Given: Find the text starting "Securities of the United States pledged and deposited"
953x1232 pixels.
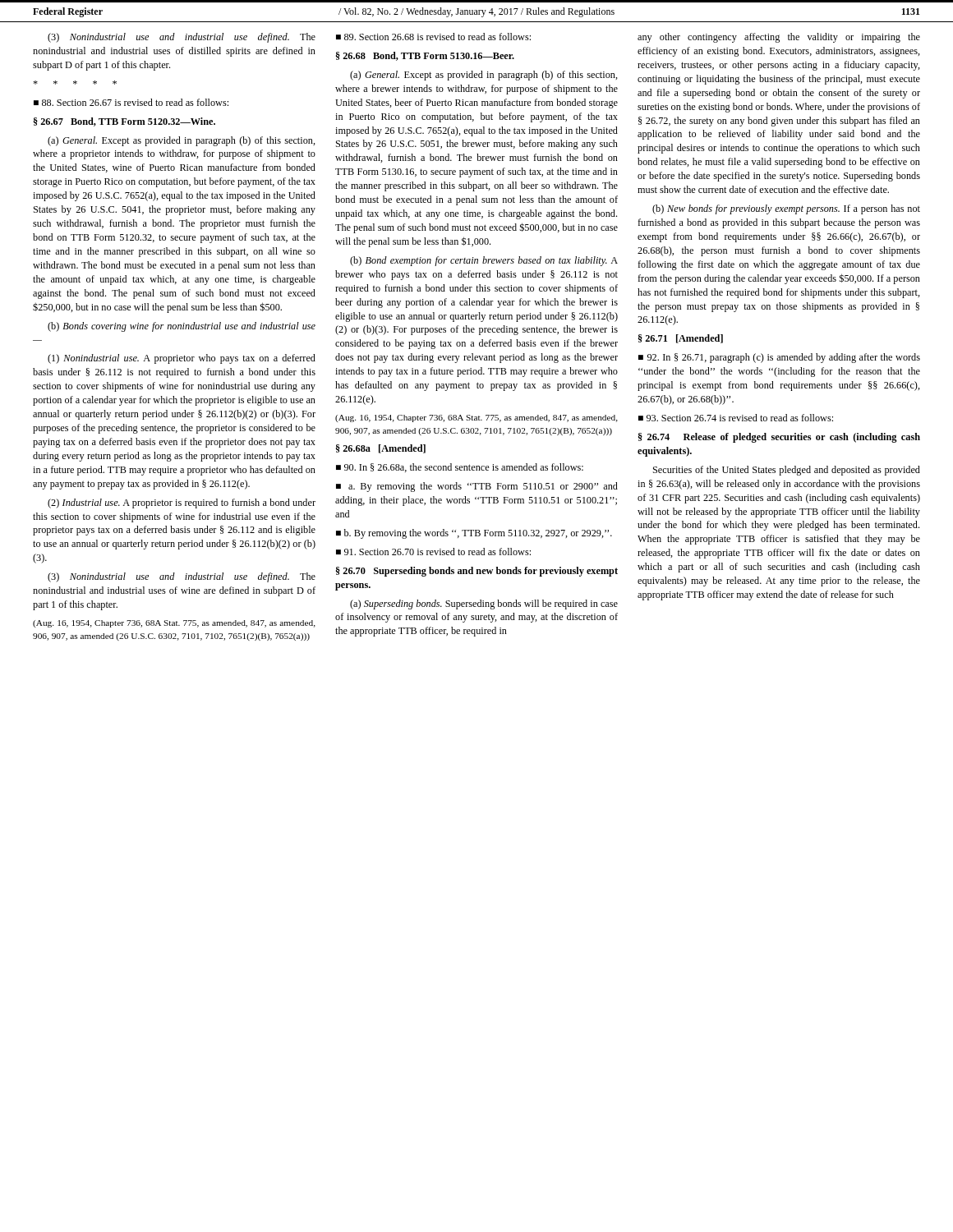Looking at the screenshot, I should pyautogui.click(x=779, y=532).
